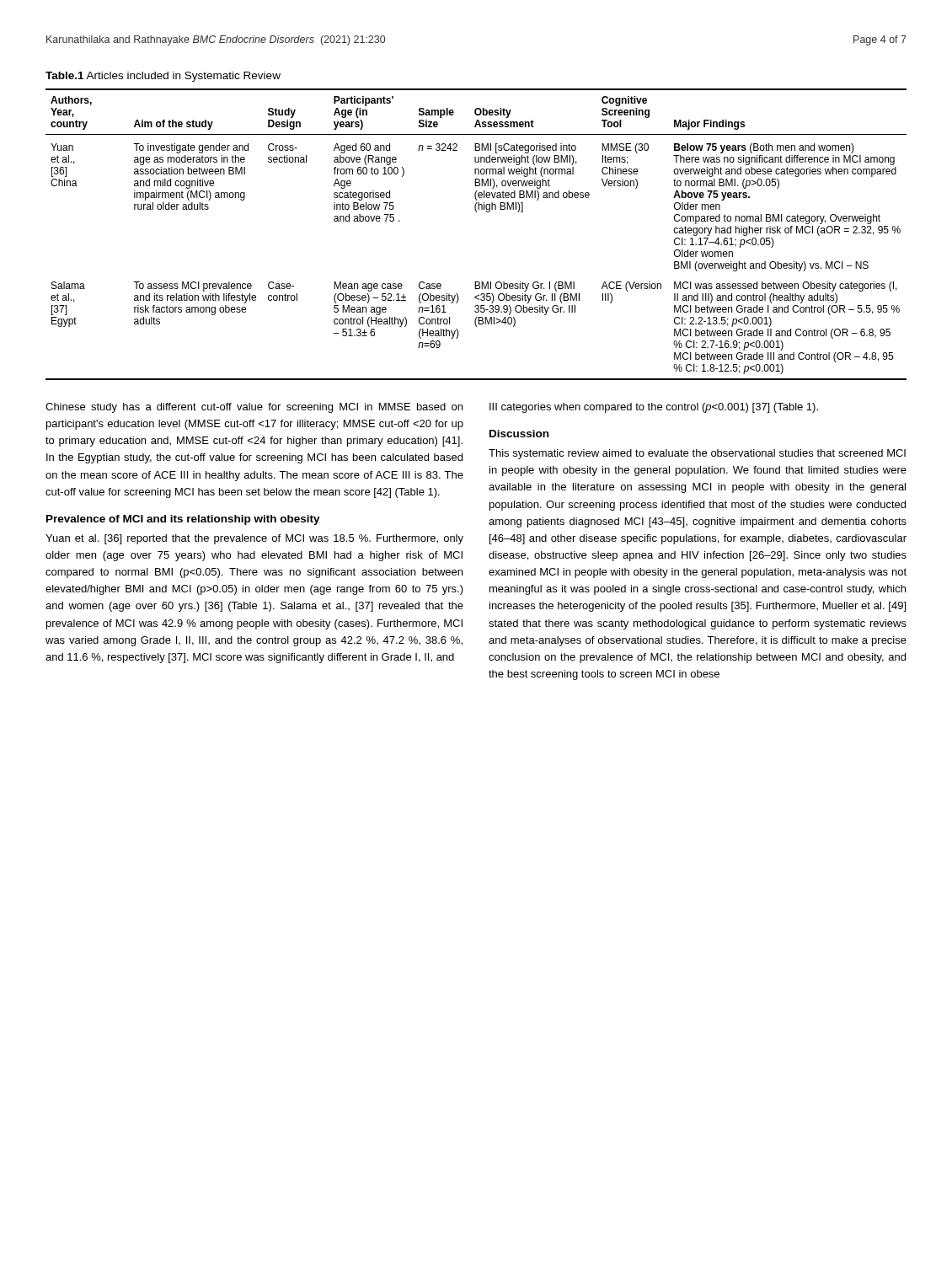Image resolution: width=952 pixels, height=1264 pixels.
Task: Find the caption that says "Table.1 Articles included"
Action: coord(163,75)
